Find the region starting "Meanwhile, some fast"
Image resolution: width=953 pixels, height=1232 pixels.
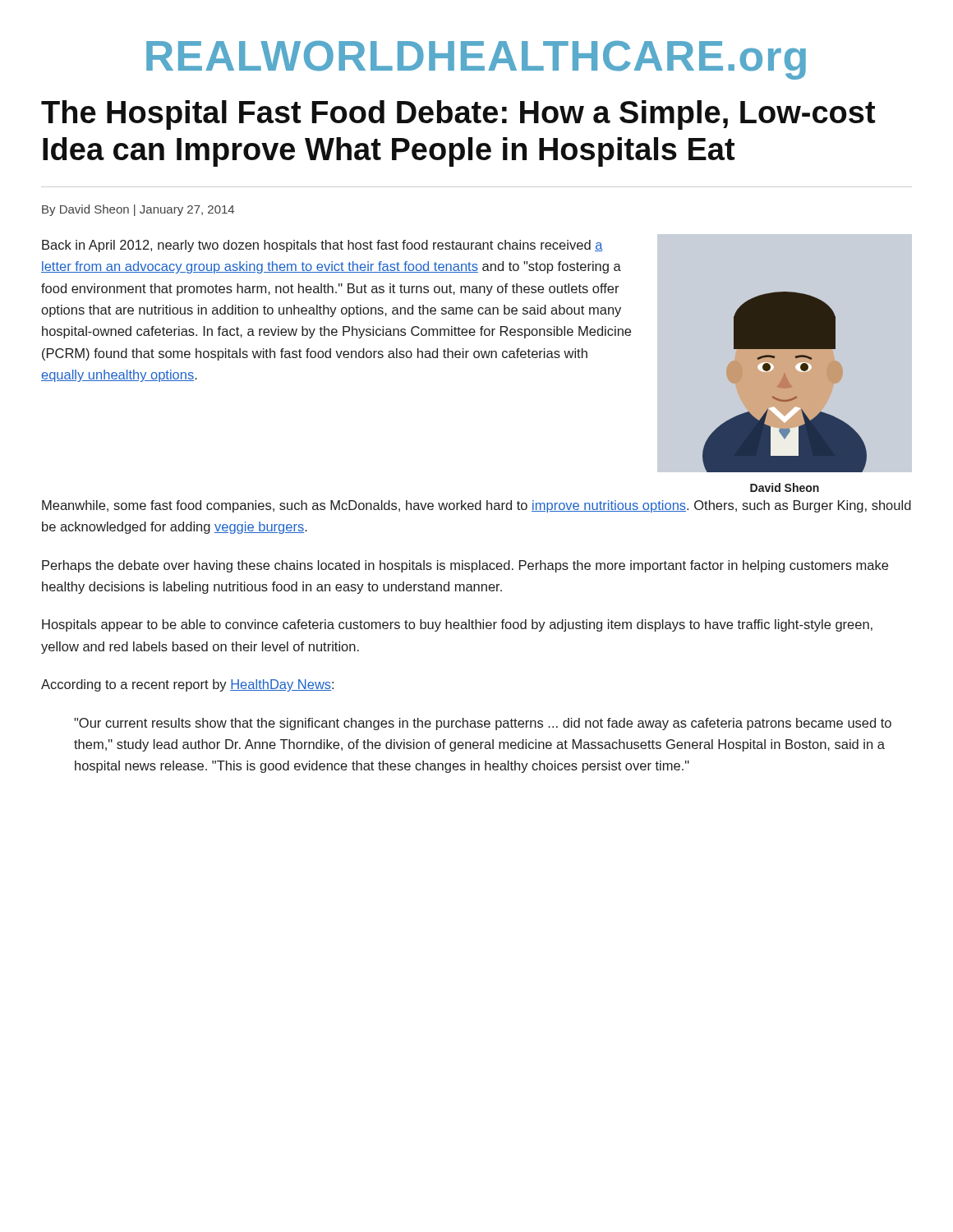point(476,516)
